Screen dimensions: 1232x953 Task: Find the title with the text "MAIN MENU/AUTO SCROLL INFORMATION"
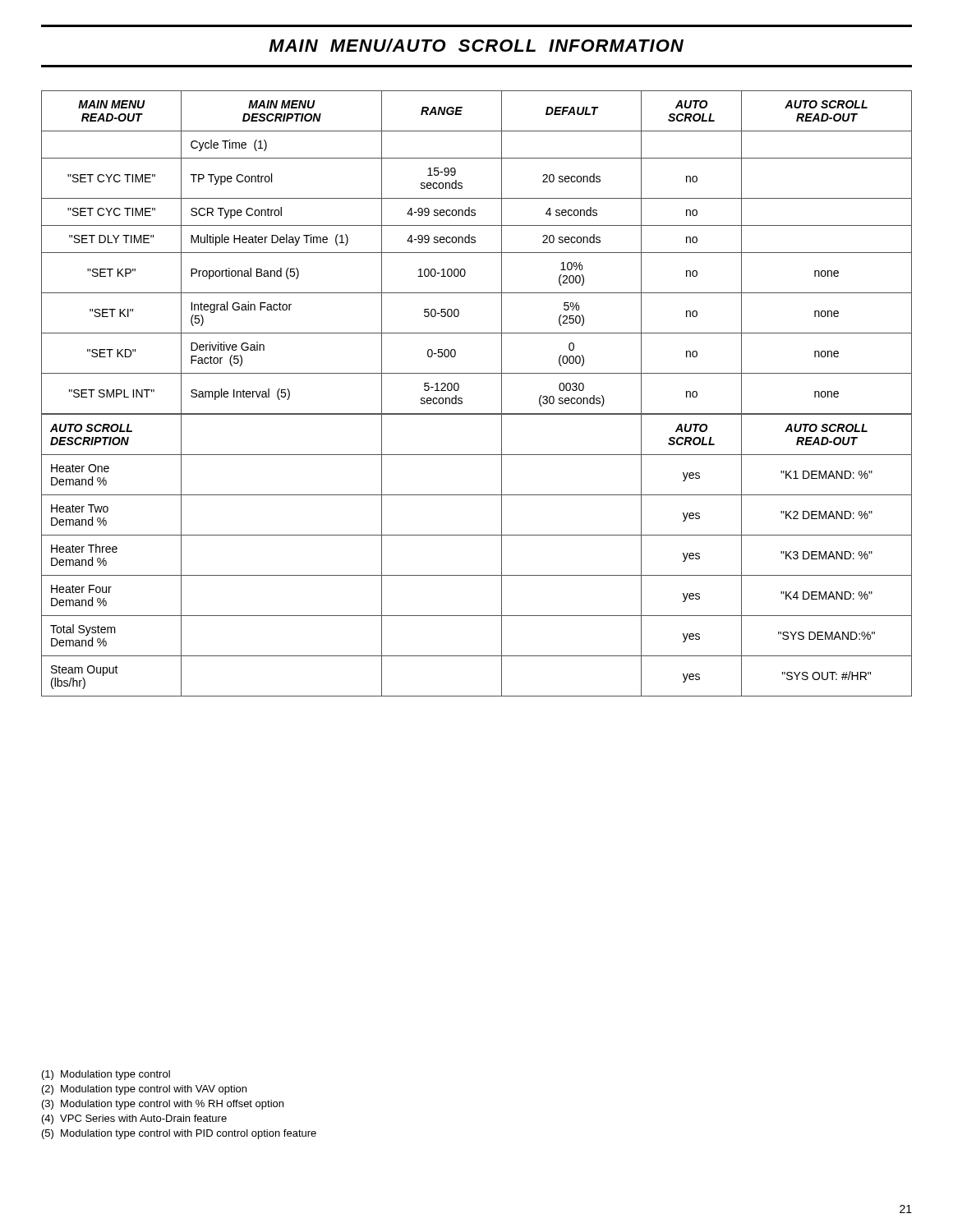pos(476,46)
